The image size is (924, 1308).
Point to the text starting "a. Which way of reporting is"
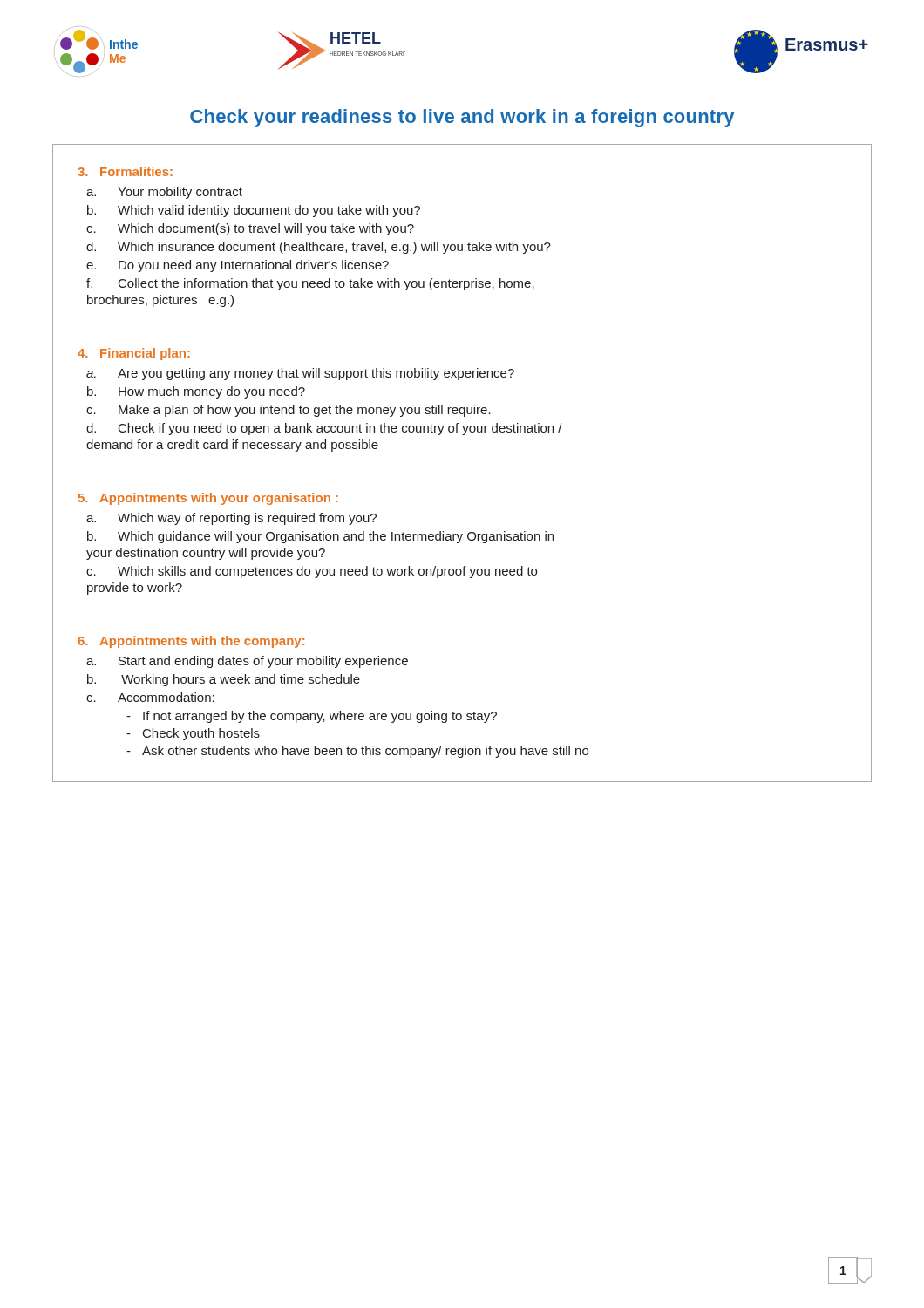pyautogui.click(x=231, y=519)
